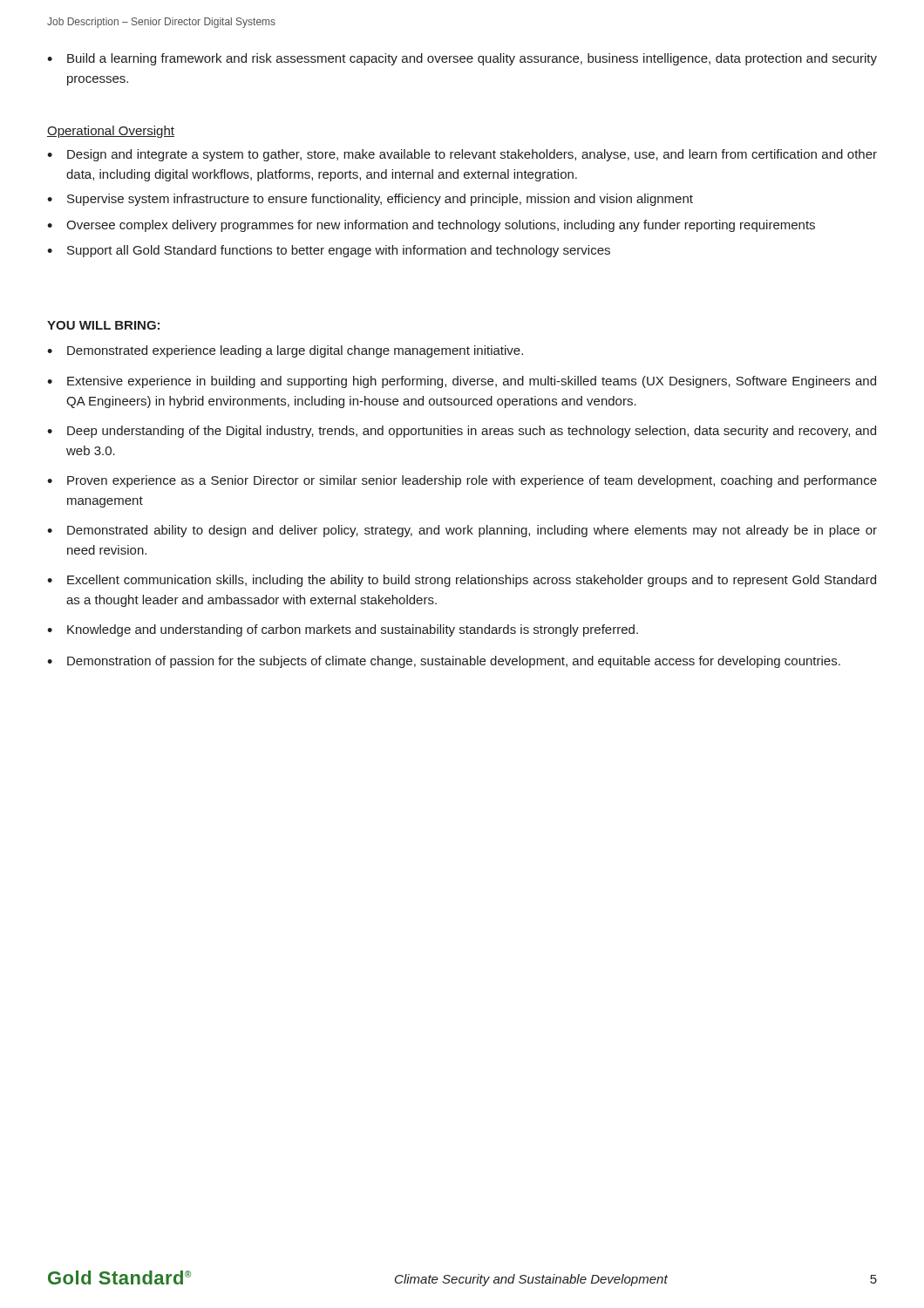Point to the region starting "• Deep understanding of the"
Screen dimensions: 1308x924
pyautogui.click(x=462, y=441)
